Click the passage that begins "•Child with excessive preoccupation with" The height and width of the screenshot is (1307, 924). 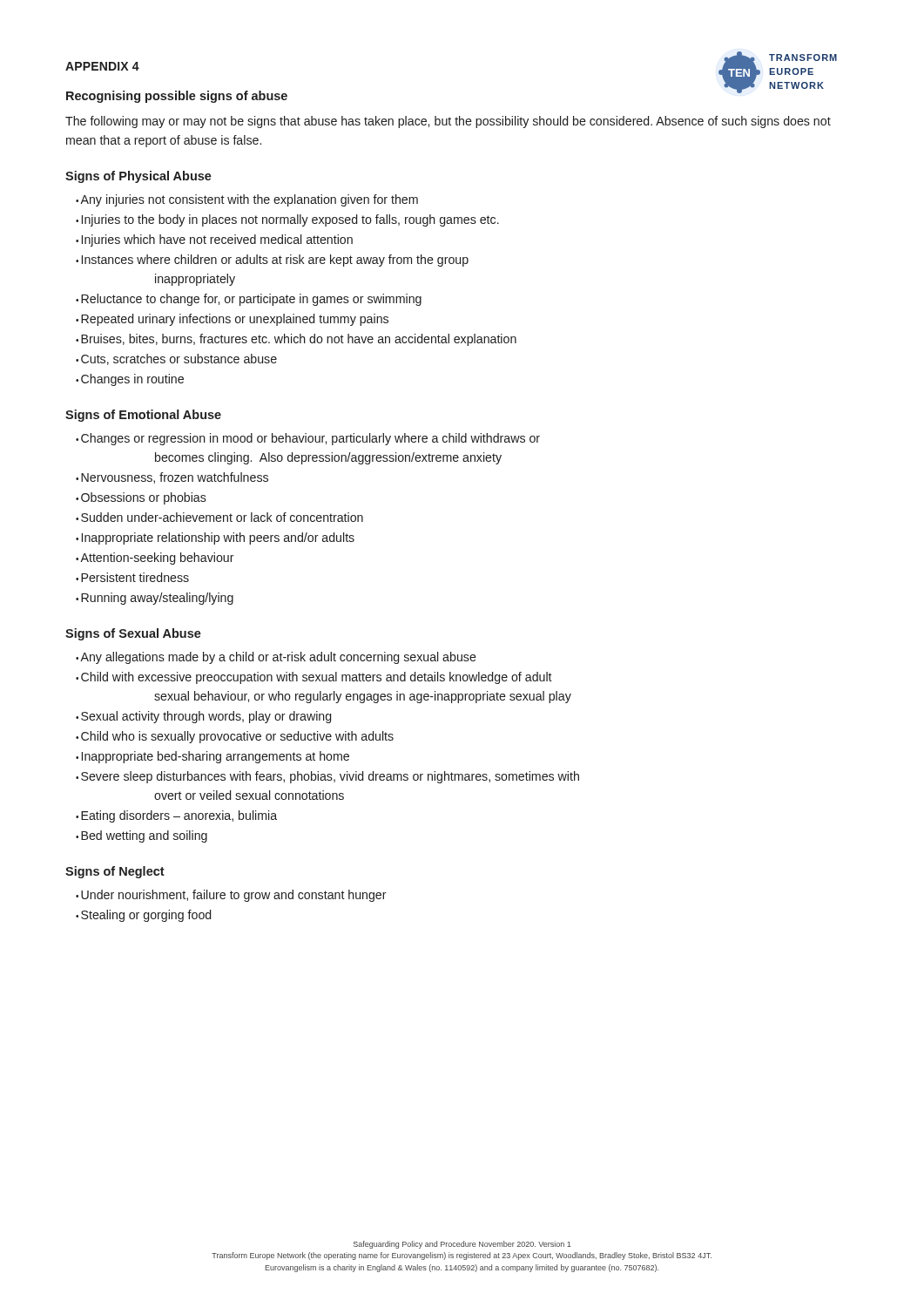tap(464, 688)
